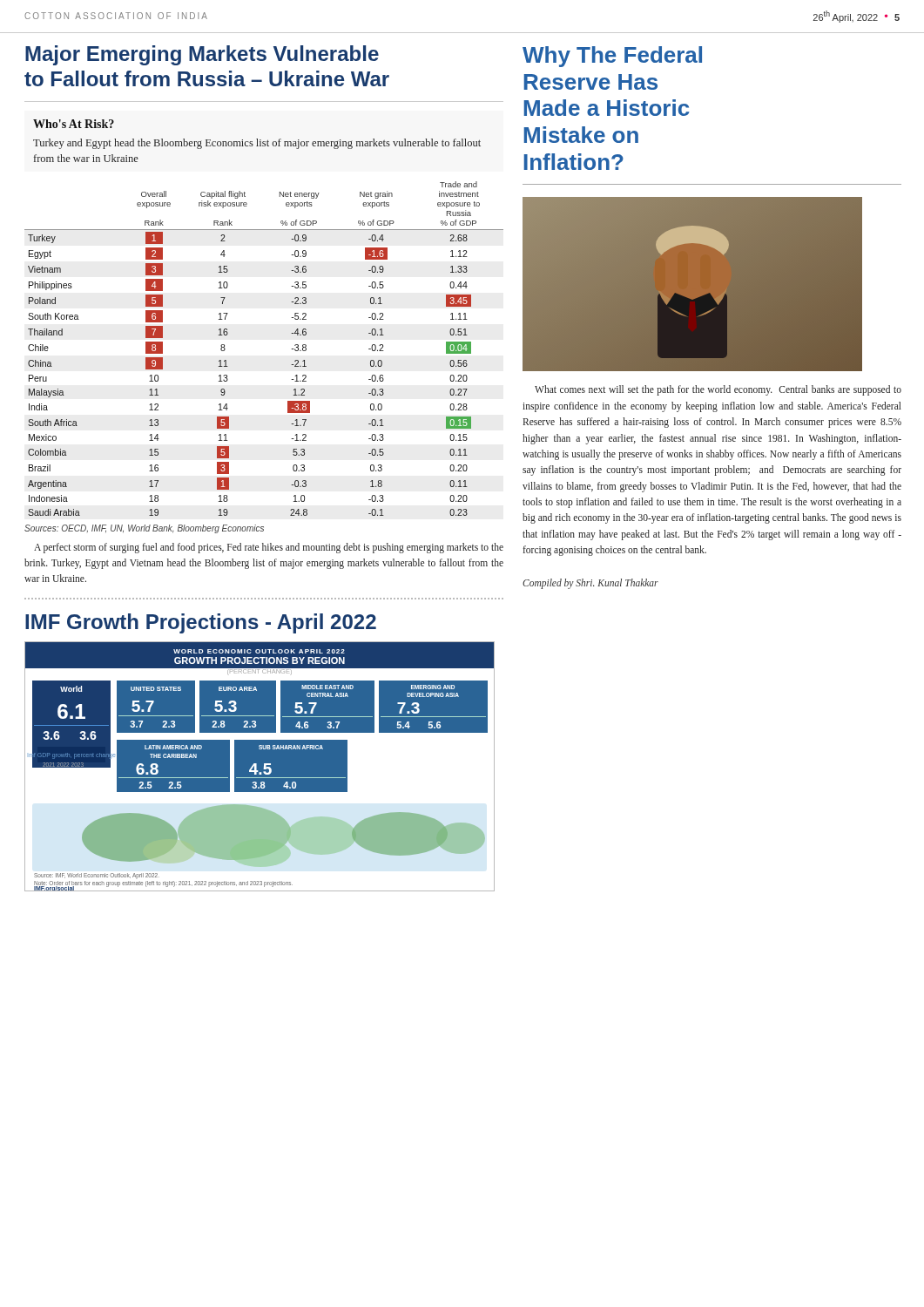Locate the text block containing "A perfect storm of surging fuel"
Screen dimensions: 1307x924
click(264, 563)
